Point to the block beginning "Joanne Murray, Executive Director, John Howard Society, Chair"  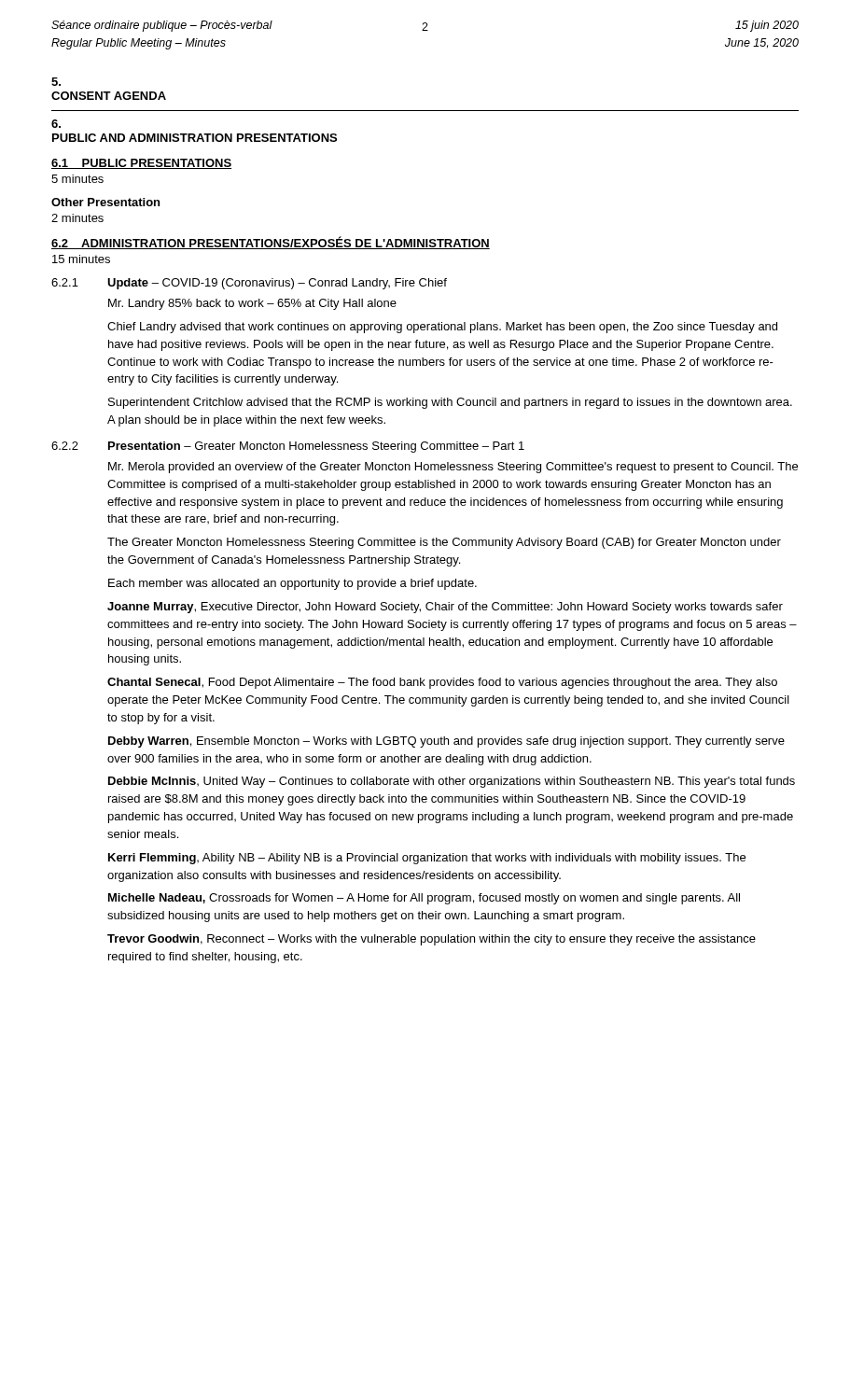453,633
